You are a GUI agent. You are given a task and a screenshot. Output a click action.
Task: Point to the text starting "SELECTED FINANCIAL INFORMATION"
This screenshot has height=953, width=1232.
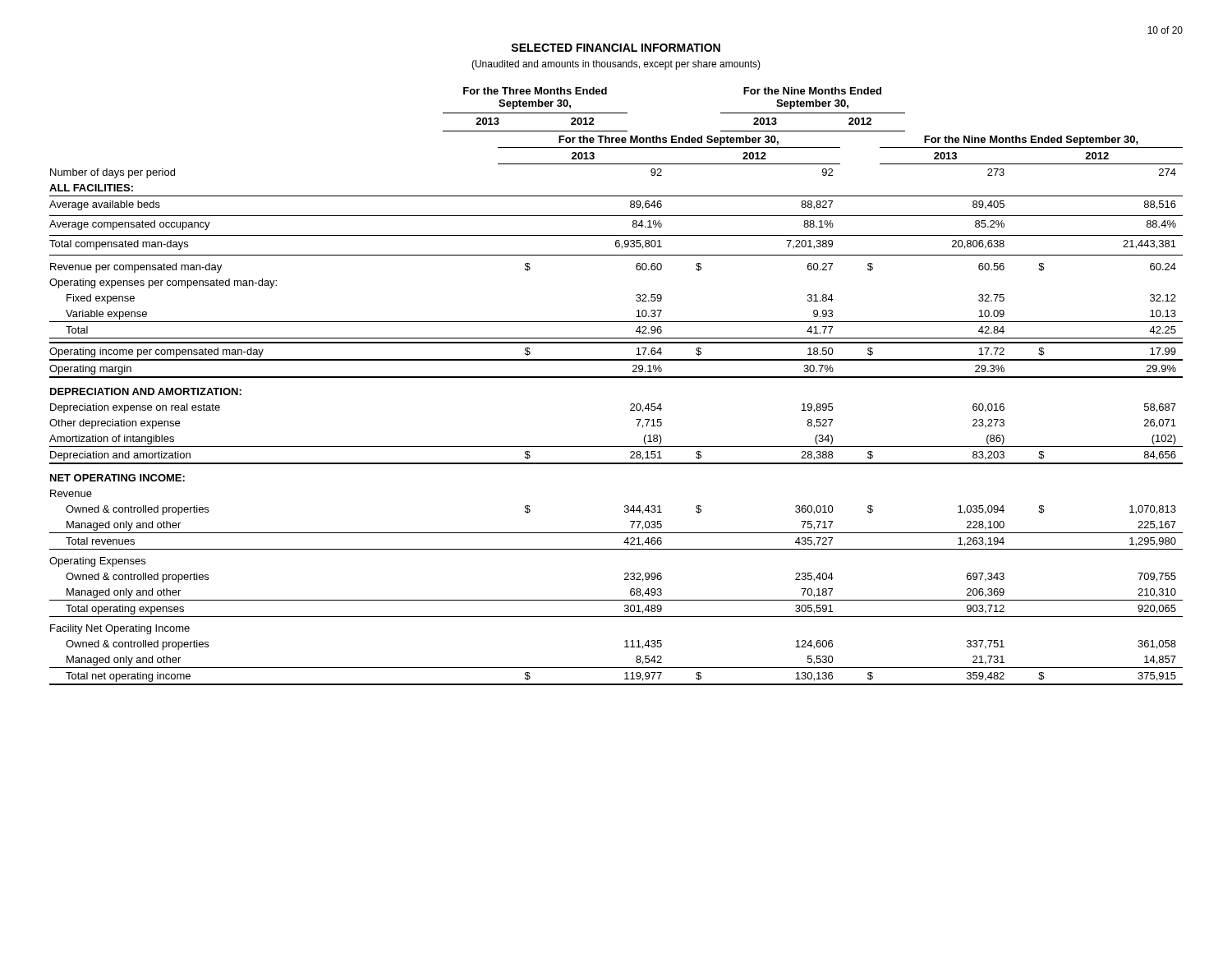pos(616,48)
